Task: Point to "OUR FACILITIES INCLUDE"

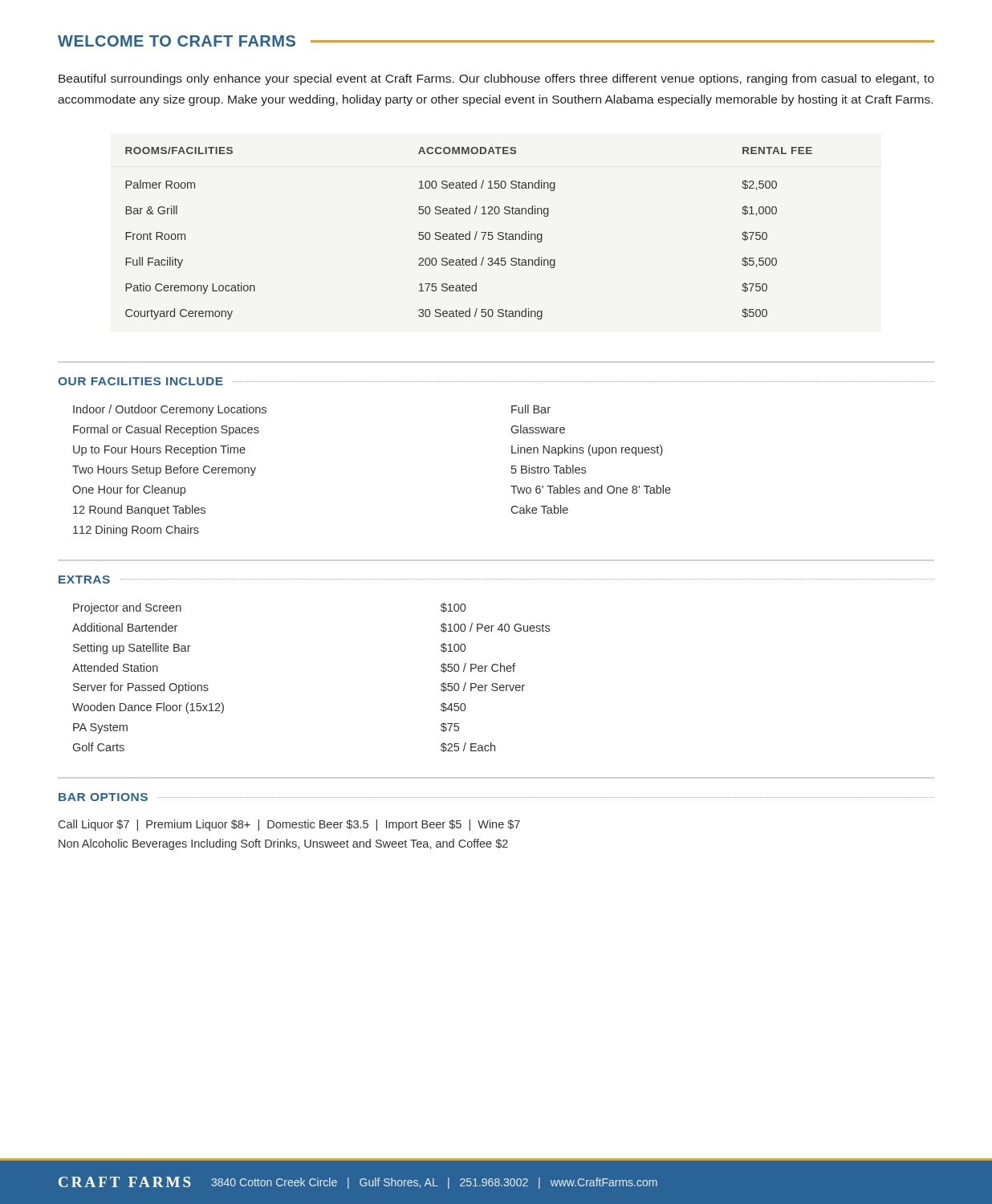Action: pos(496,381)
